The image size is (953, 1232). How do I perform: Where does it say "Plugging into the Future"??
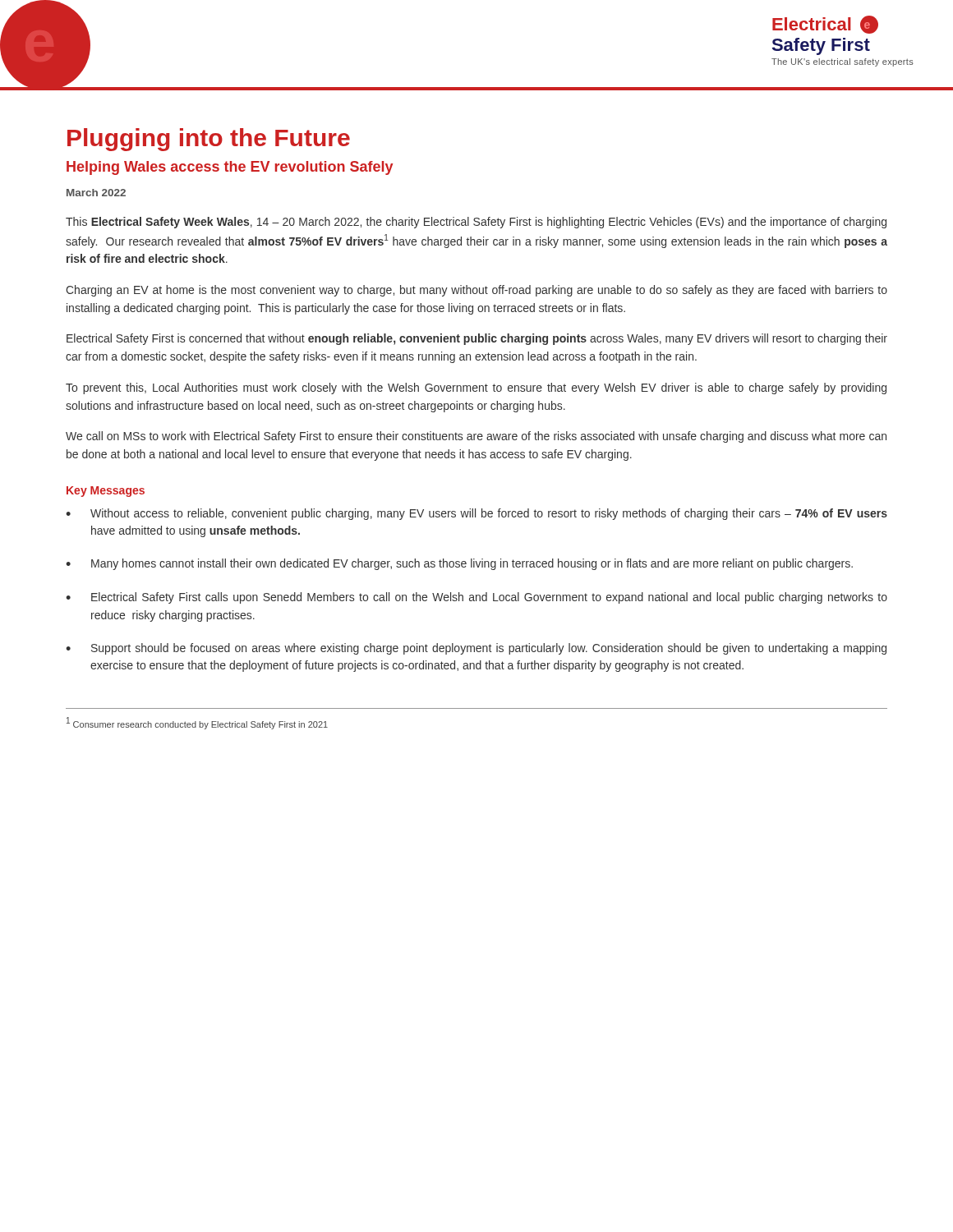(x=208, y=138)
